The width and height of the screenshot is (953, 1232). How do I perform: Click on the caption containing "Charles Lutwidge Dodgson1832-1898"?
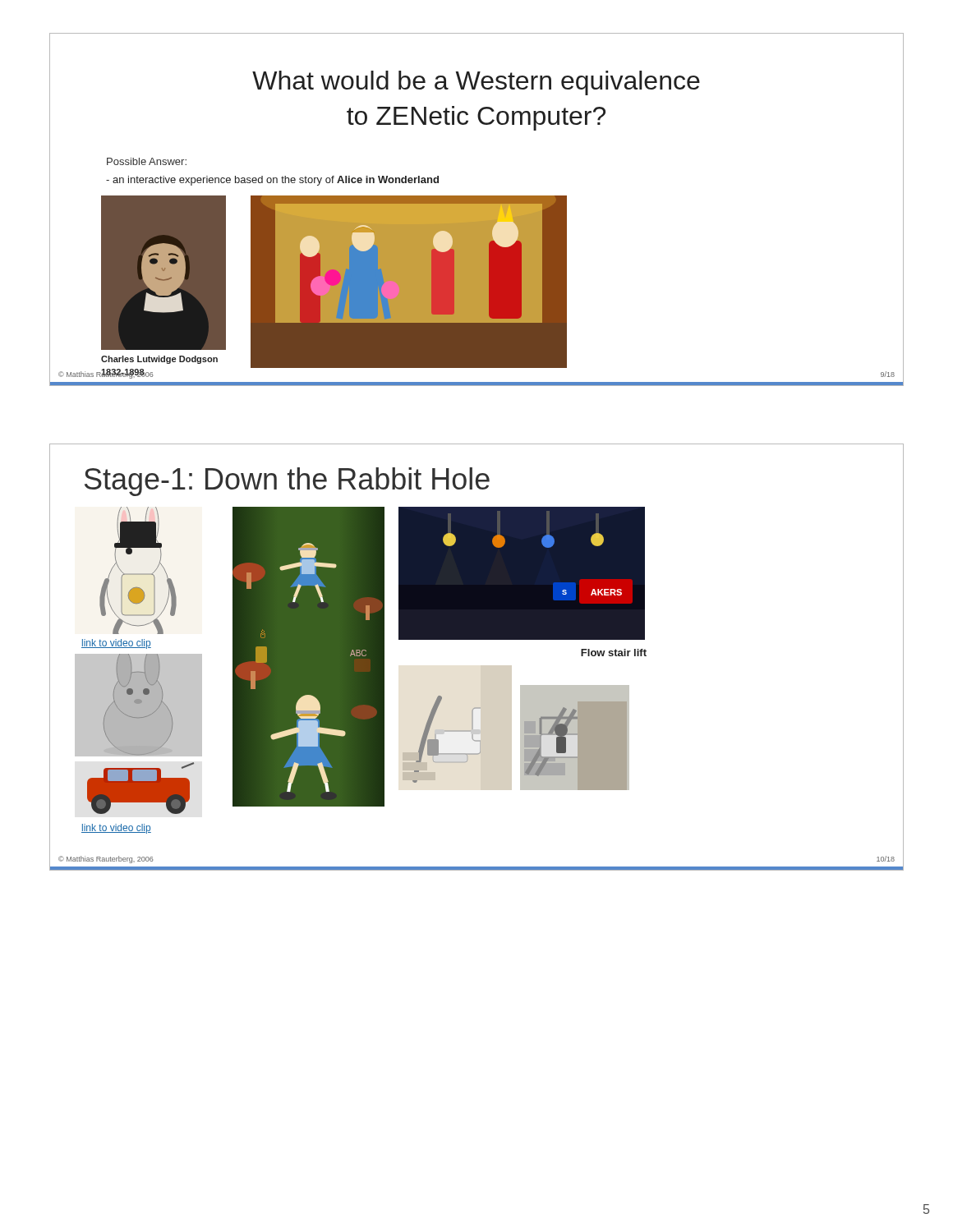coord(160,366)
